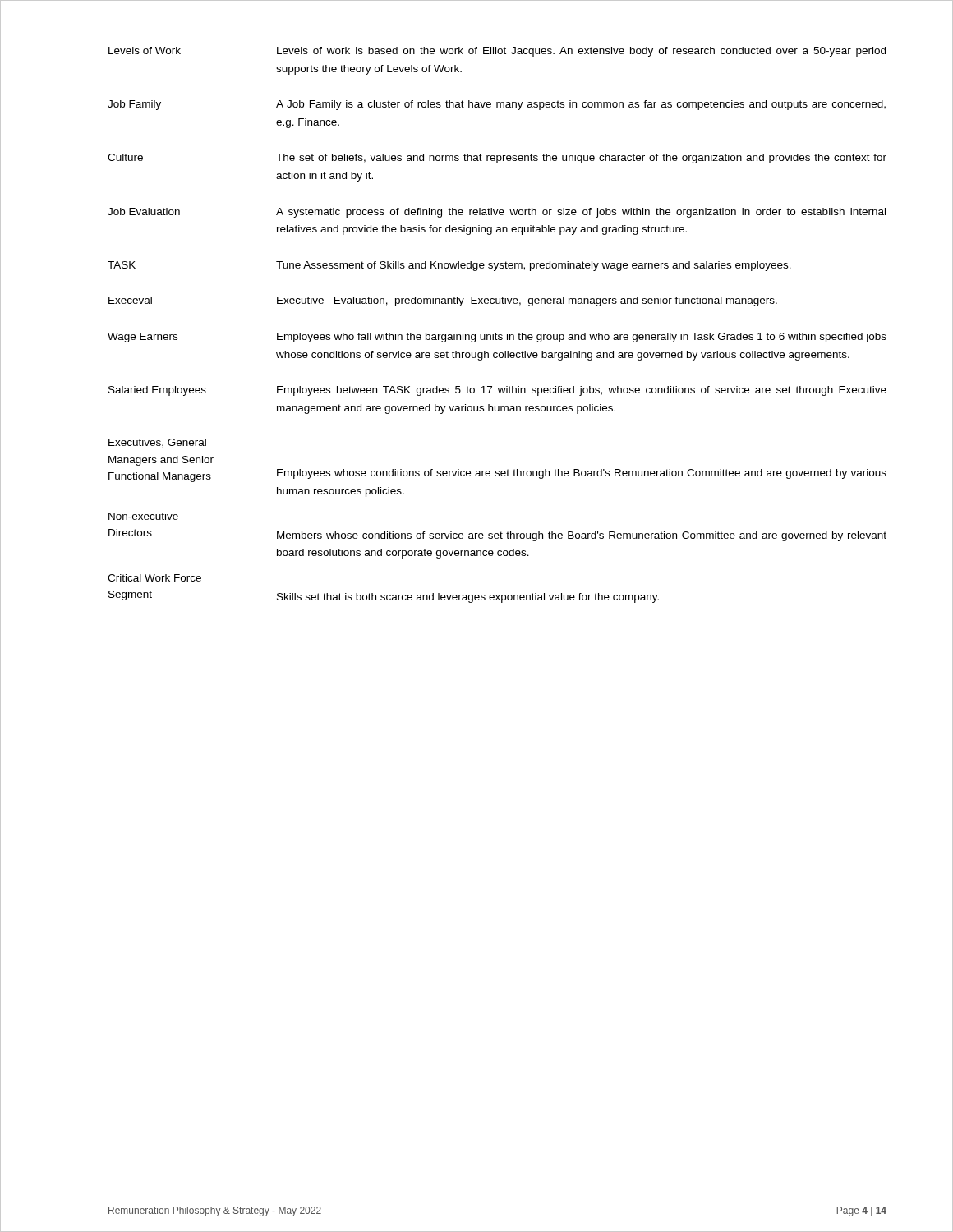953x1232 pixels.
Task: Find the passage starting "Job Evaluation A systematic process of defining"
Action: pos(497,220)
